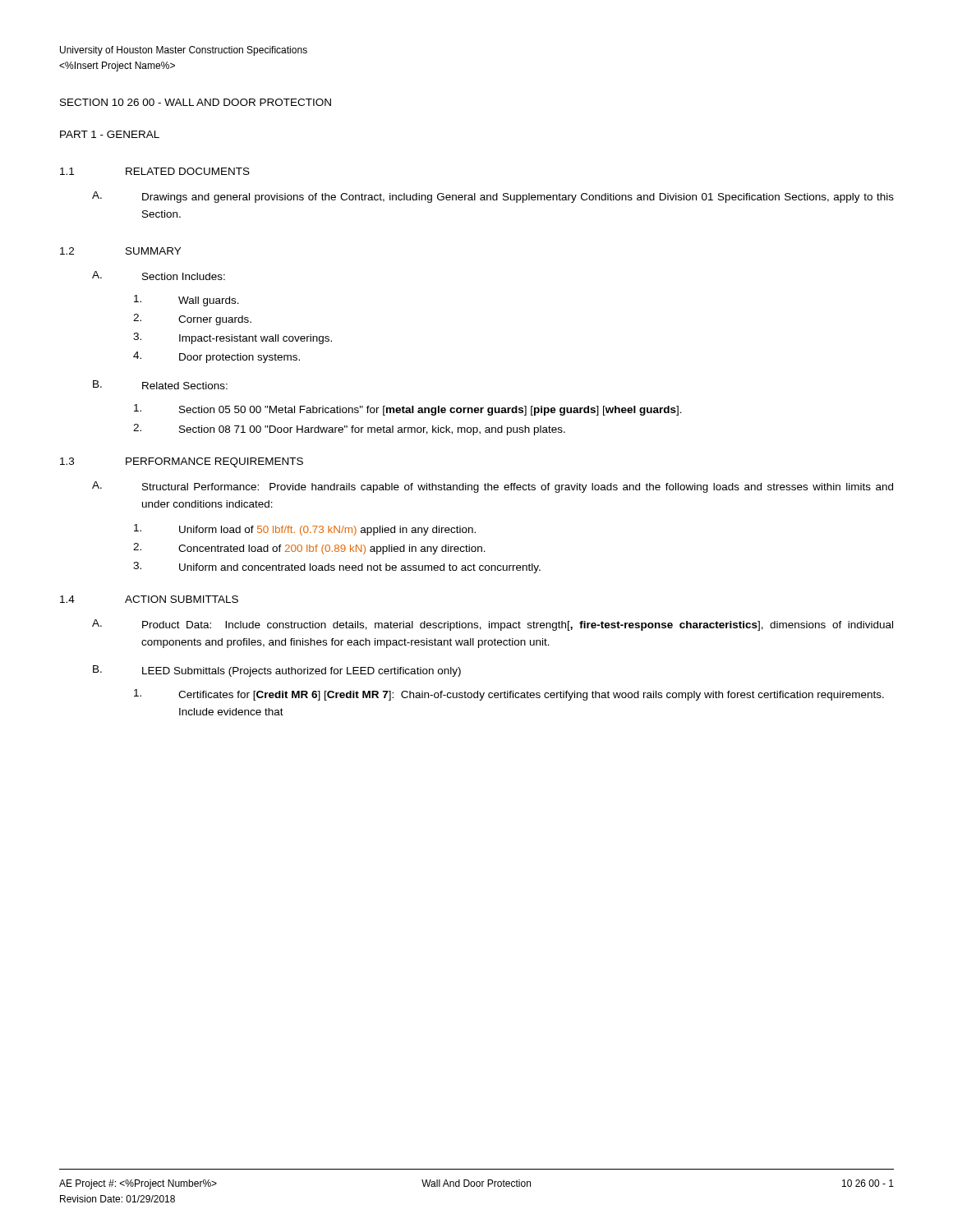Find the element starting "Drawings and general provisions of the Contract, including"
This screenshot has height=1232, width=953.
pos(518,205)
